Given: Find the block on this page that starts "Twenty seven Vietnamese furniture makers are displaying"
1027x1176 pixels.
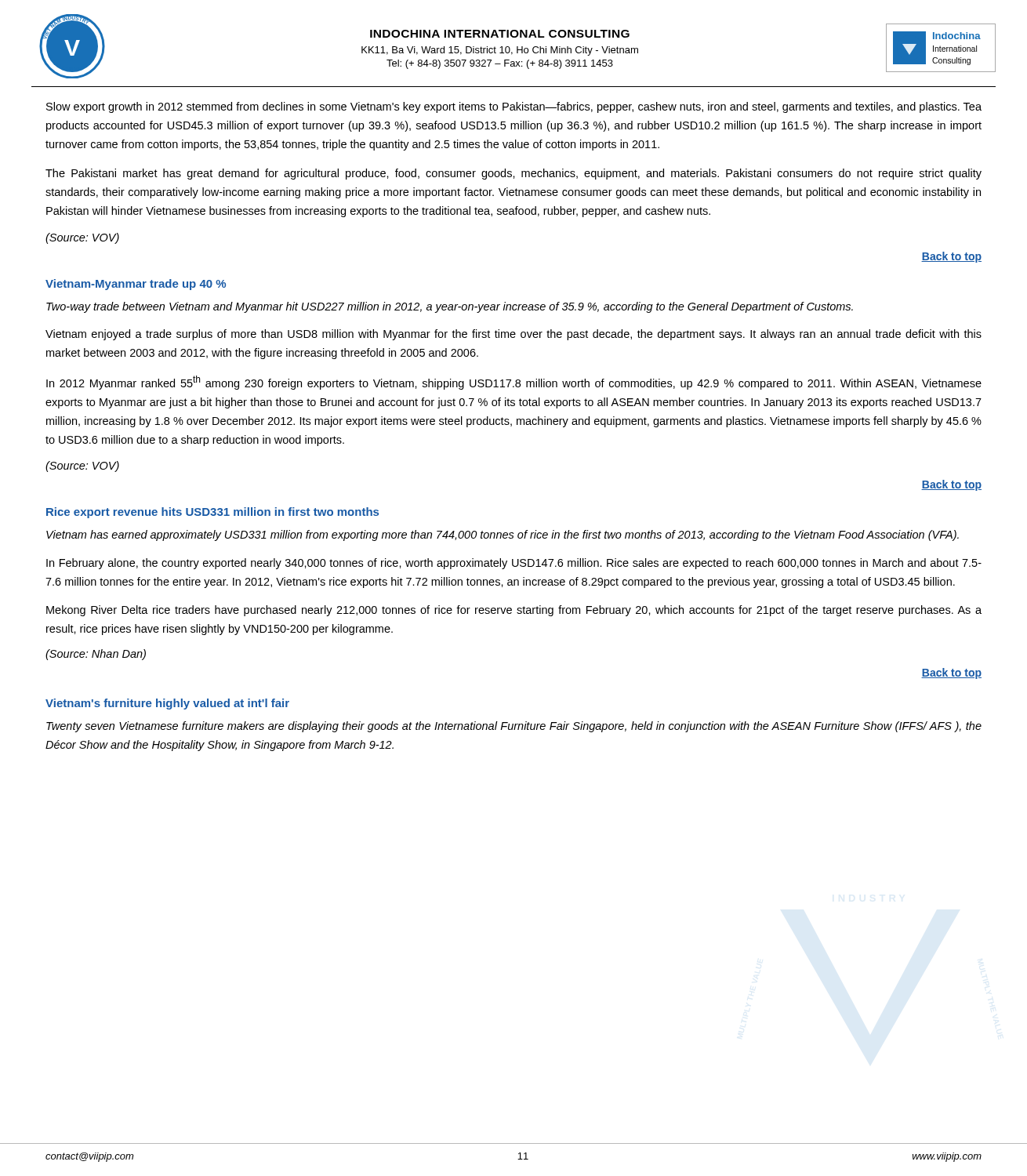Looking at the screenshot, I should point(514,736).
